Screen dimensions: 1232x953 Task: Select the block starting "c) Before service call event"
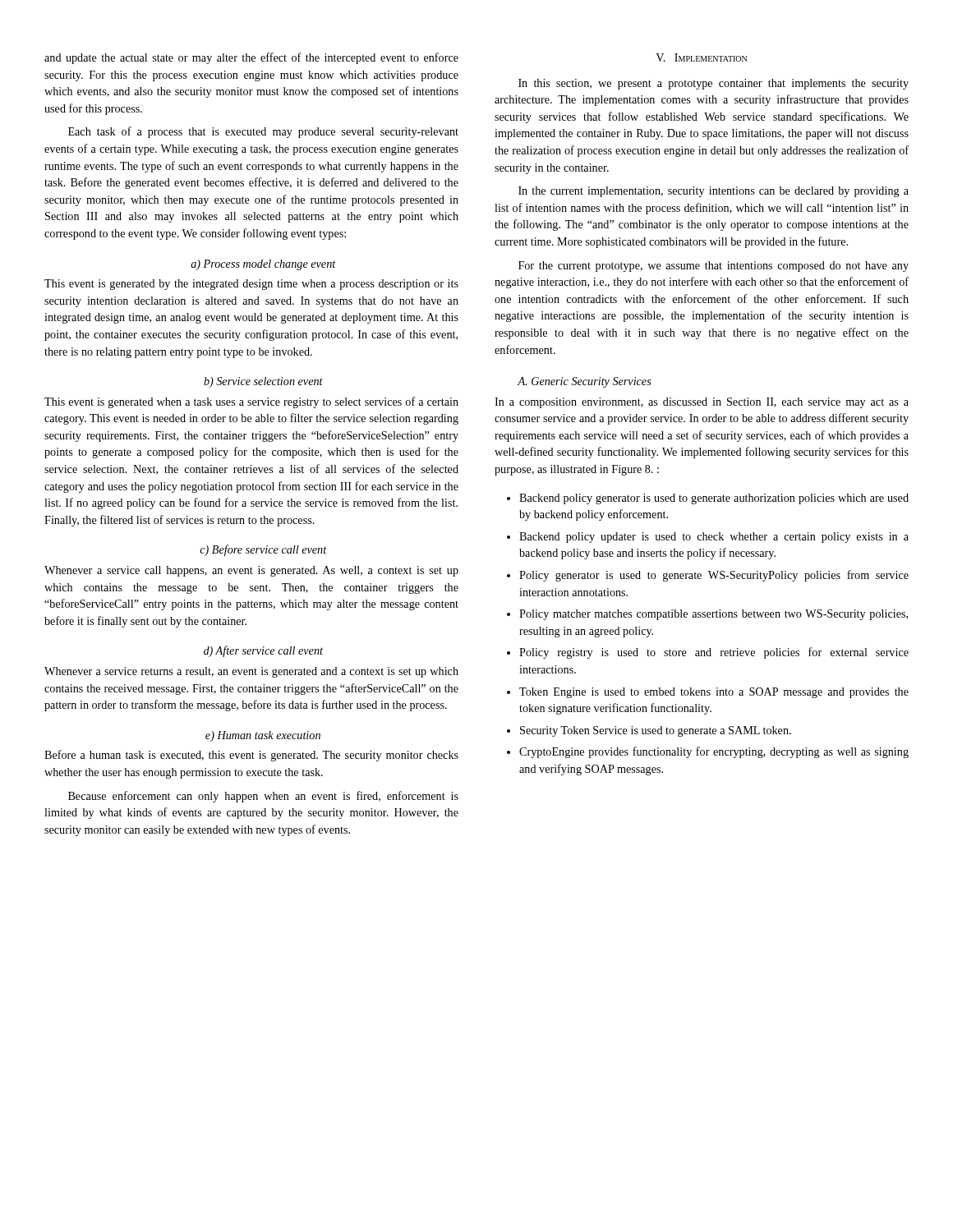251,550
